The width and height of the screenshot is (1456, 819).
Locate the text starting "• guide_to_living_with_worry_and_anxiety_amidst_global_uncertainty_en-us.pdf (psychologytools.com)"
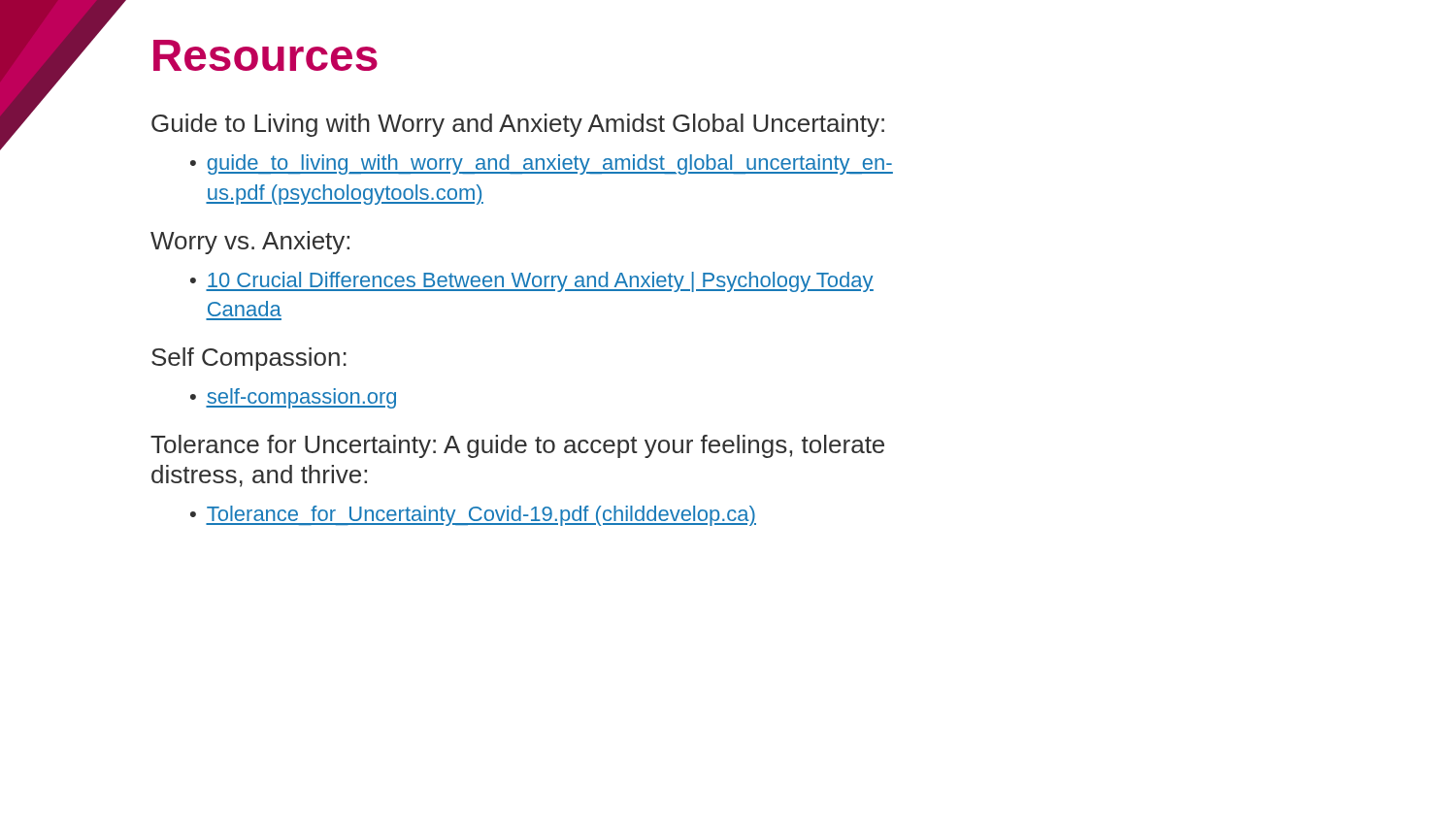click(x=541, y=178)
